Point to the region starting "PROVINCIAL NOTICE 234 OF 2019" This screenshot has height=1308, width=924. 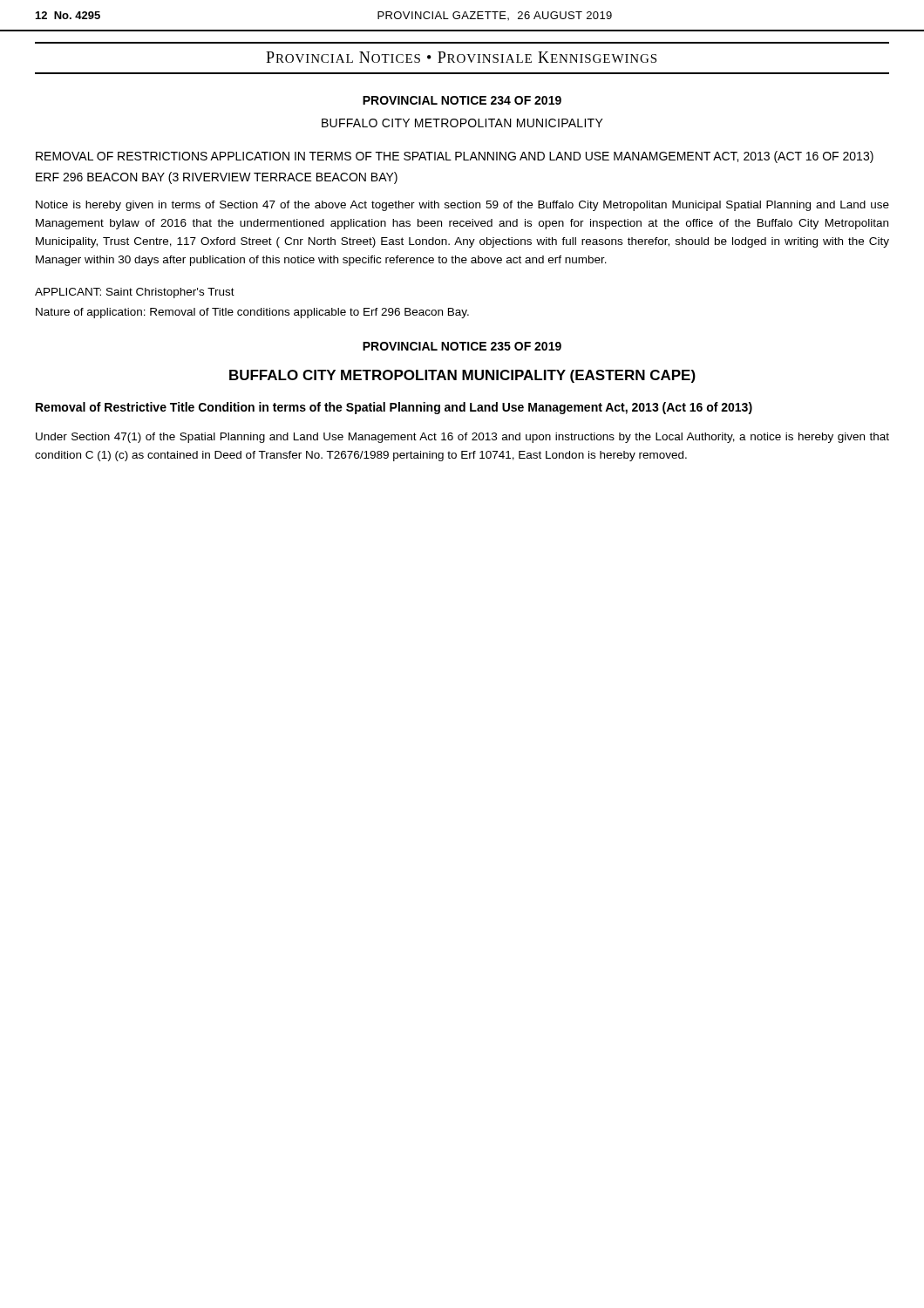(462, 100)
